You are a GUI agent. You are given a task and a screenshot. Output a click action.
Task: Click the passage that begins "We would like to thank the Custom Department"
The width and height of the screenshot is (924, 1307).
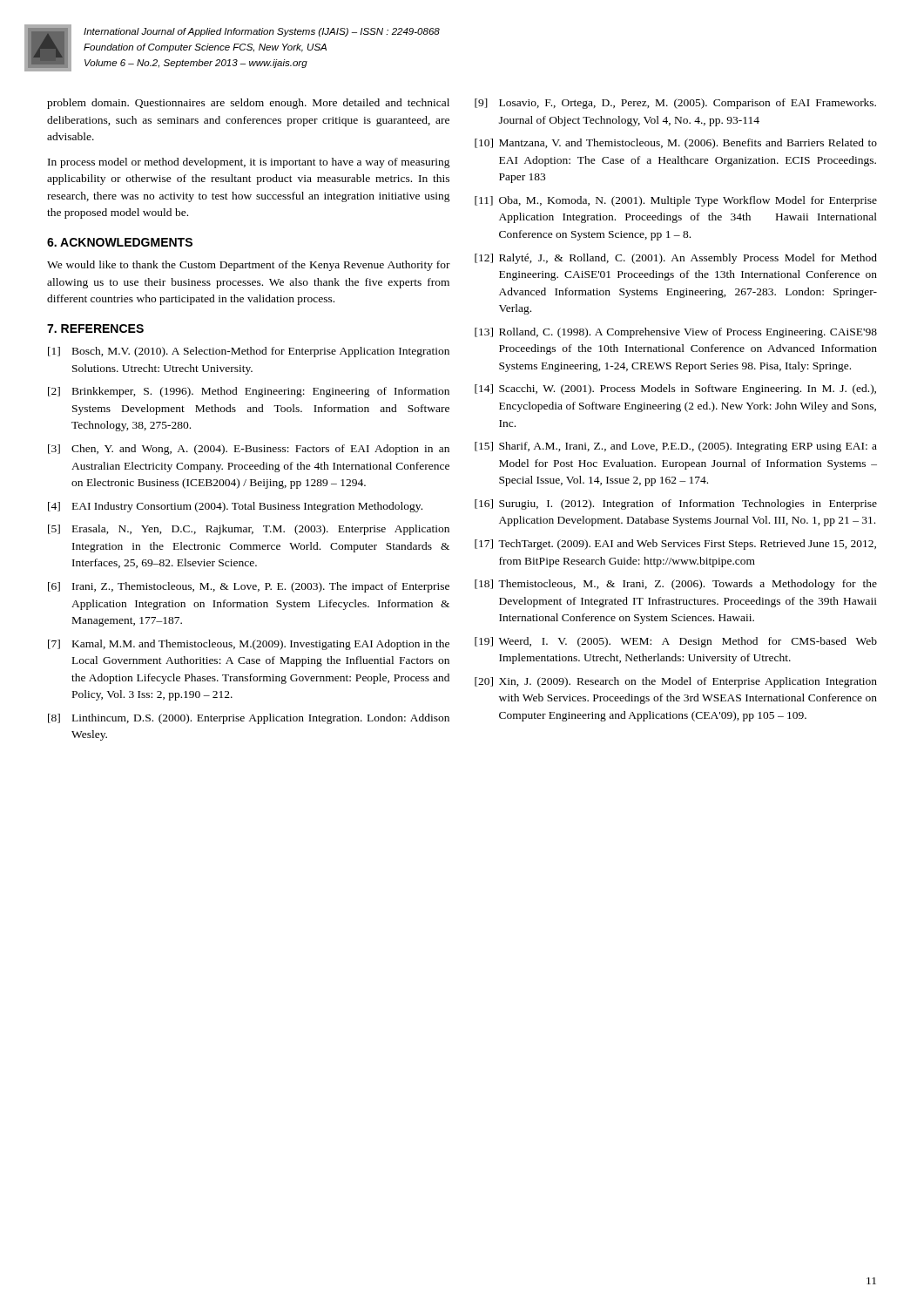[x=248, y=282]
